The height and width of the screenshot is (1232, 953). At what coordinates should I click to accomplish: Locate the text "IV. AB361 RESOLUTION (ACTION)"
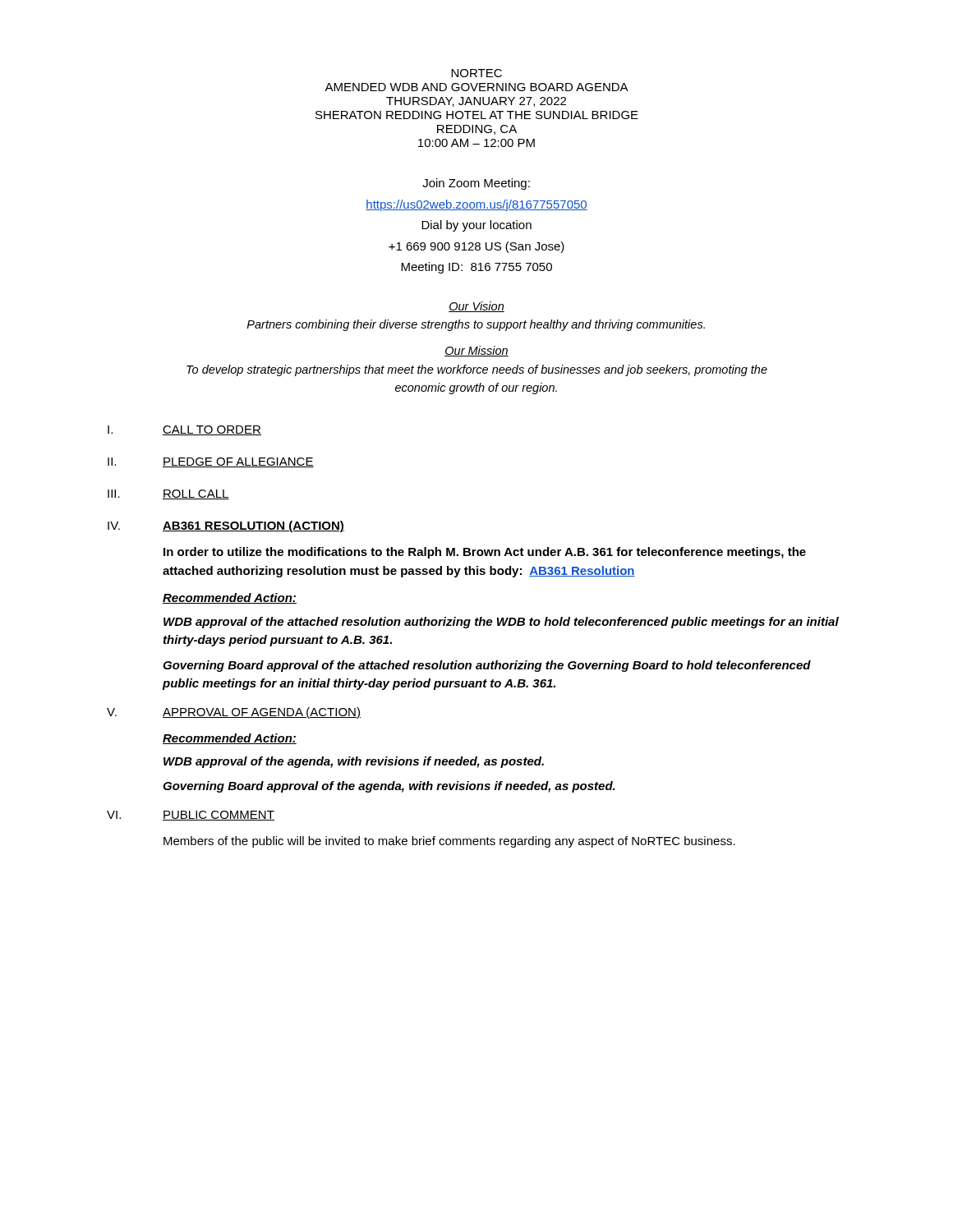[x=226, y=526]
